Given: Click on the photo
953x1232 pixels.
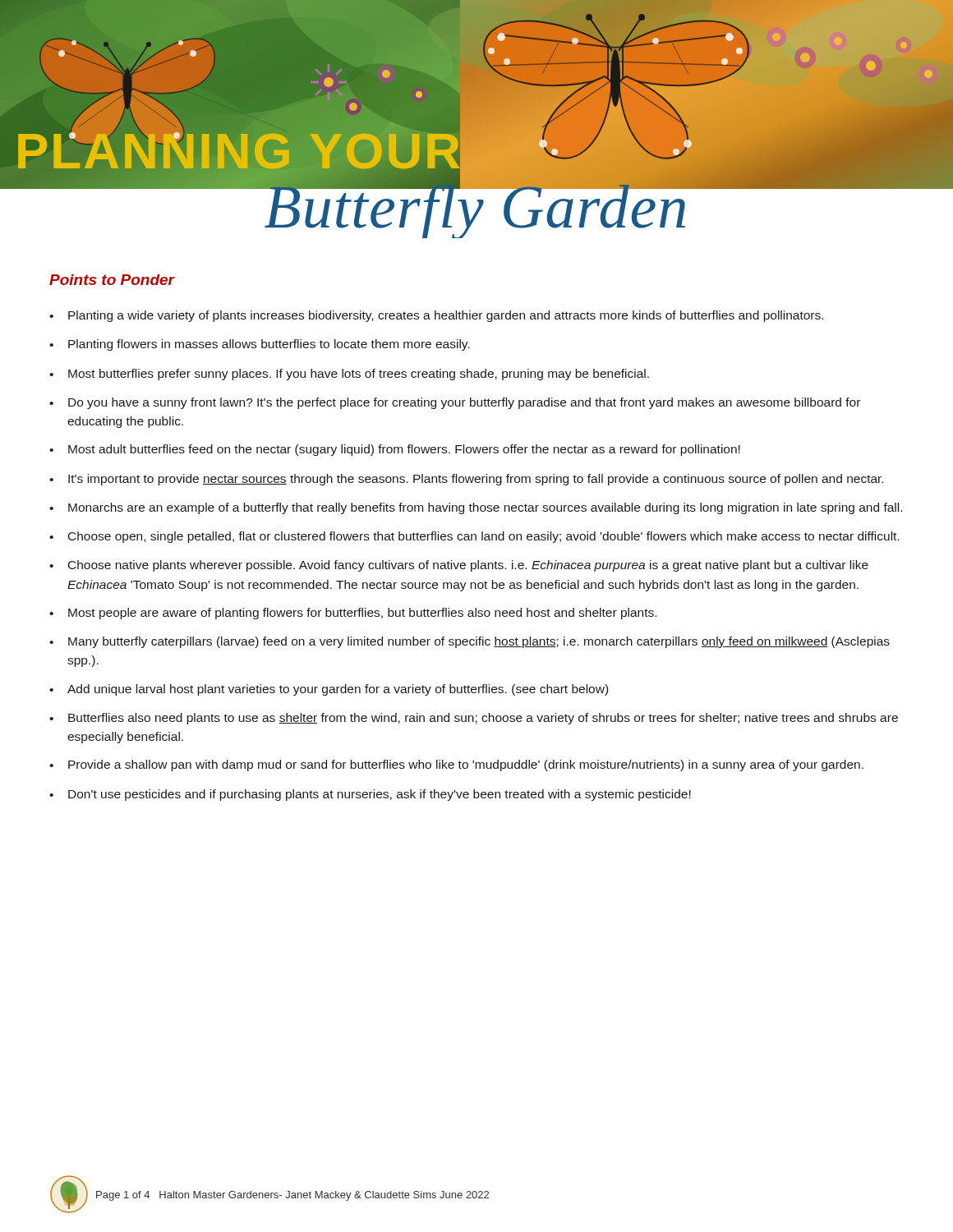Looking at the screenshot, I should pyautogui.click(x=476, y=119).
